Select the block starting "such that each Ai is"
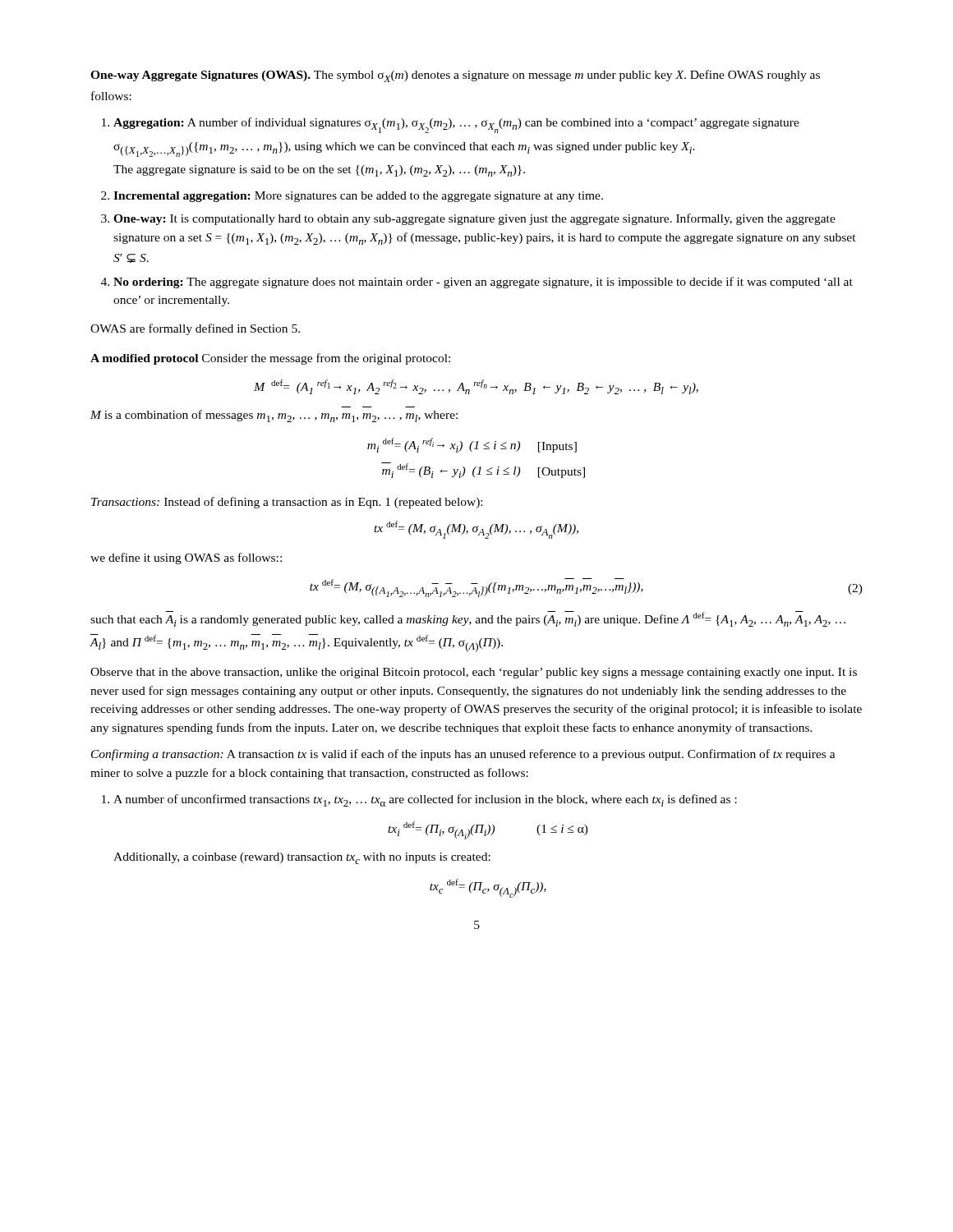 469,632
